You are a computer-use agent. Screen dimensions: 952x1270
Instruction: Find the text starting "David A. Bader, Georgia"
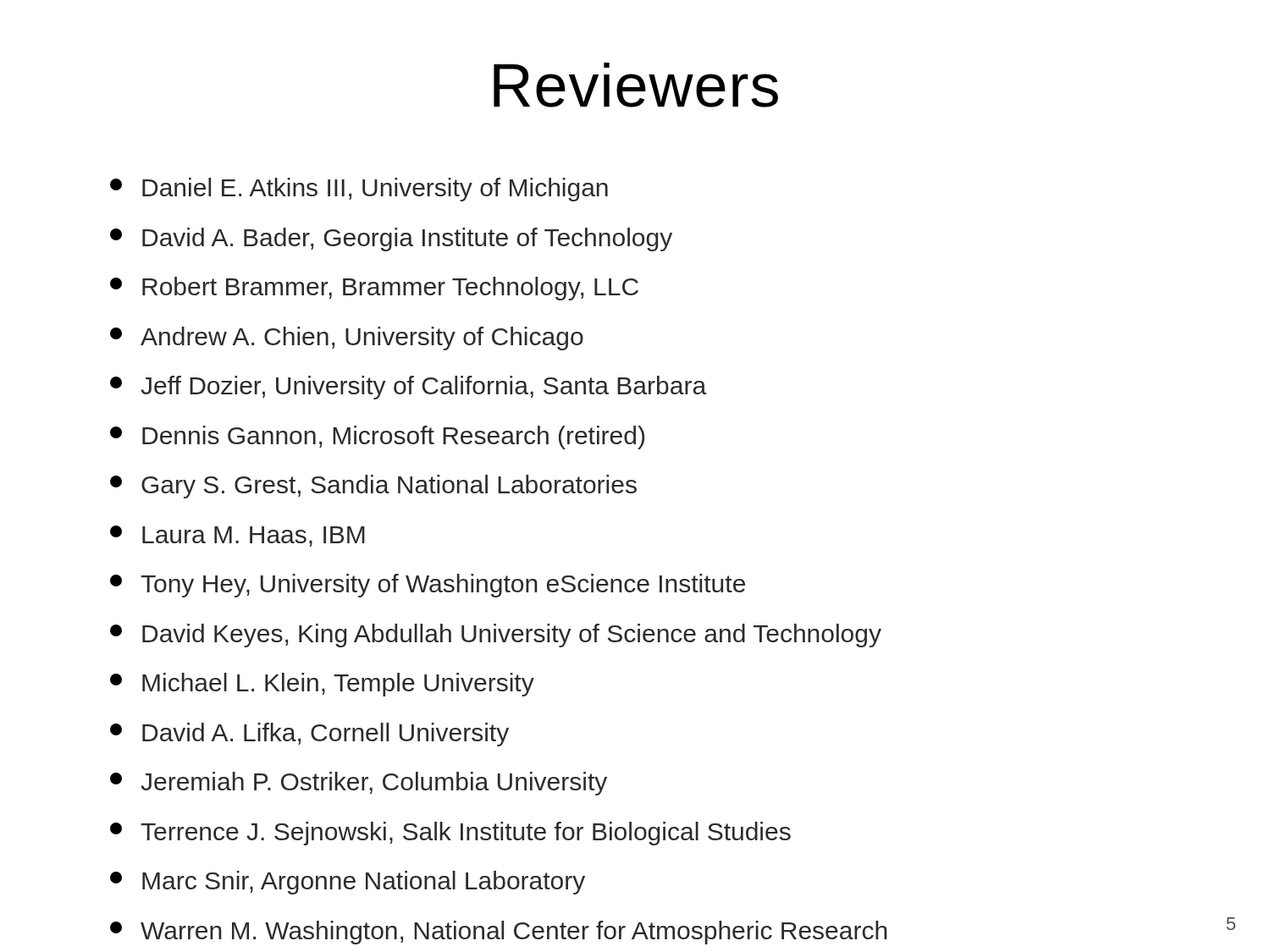coord(391,238)
